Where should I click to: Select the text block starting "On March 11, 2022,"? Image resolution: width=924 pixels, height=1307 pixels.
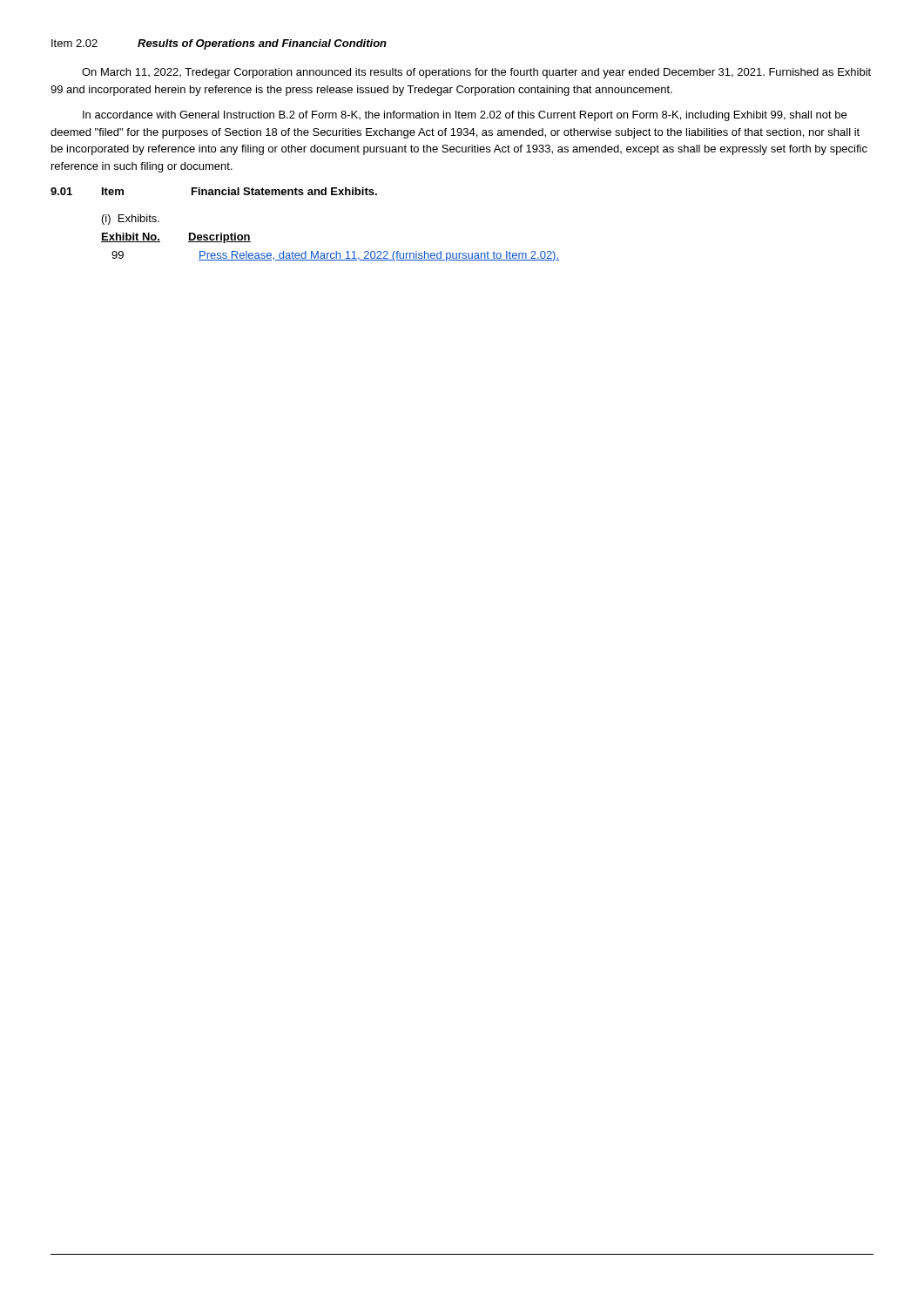click(461, 80)
